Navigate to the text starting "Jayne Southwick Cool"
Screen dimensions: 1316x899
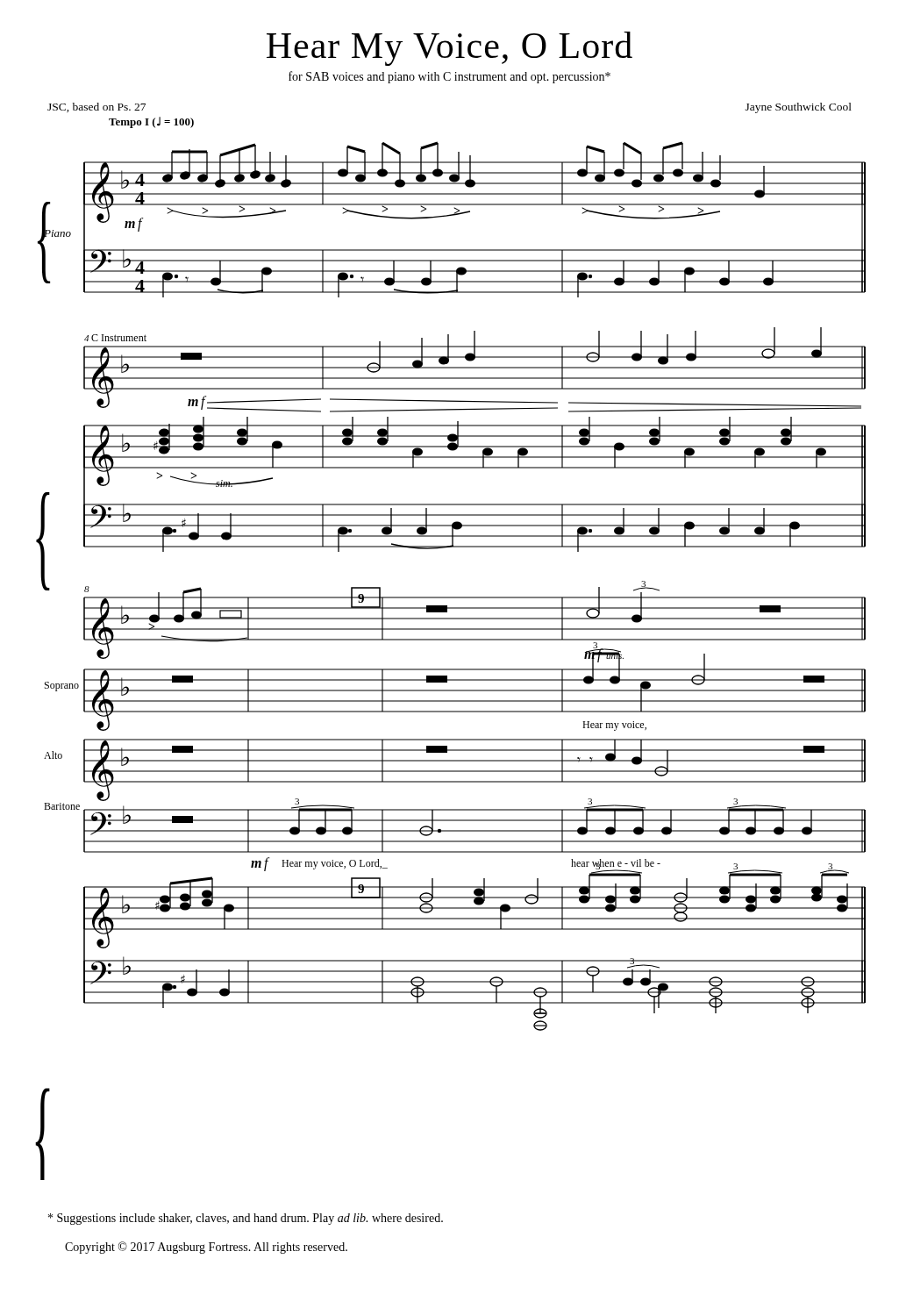[798, 107]
